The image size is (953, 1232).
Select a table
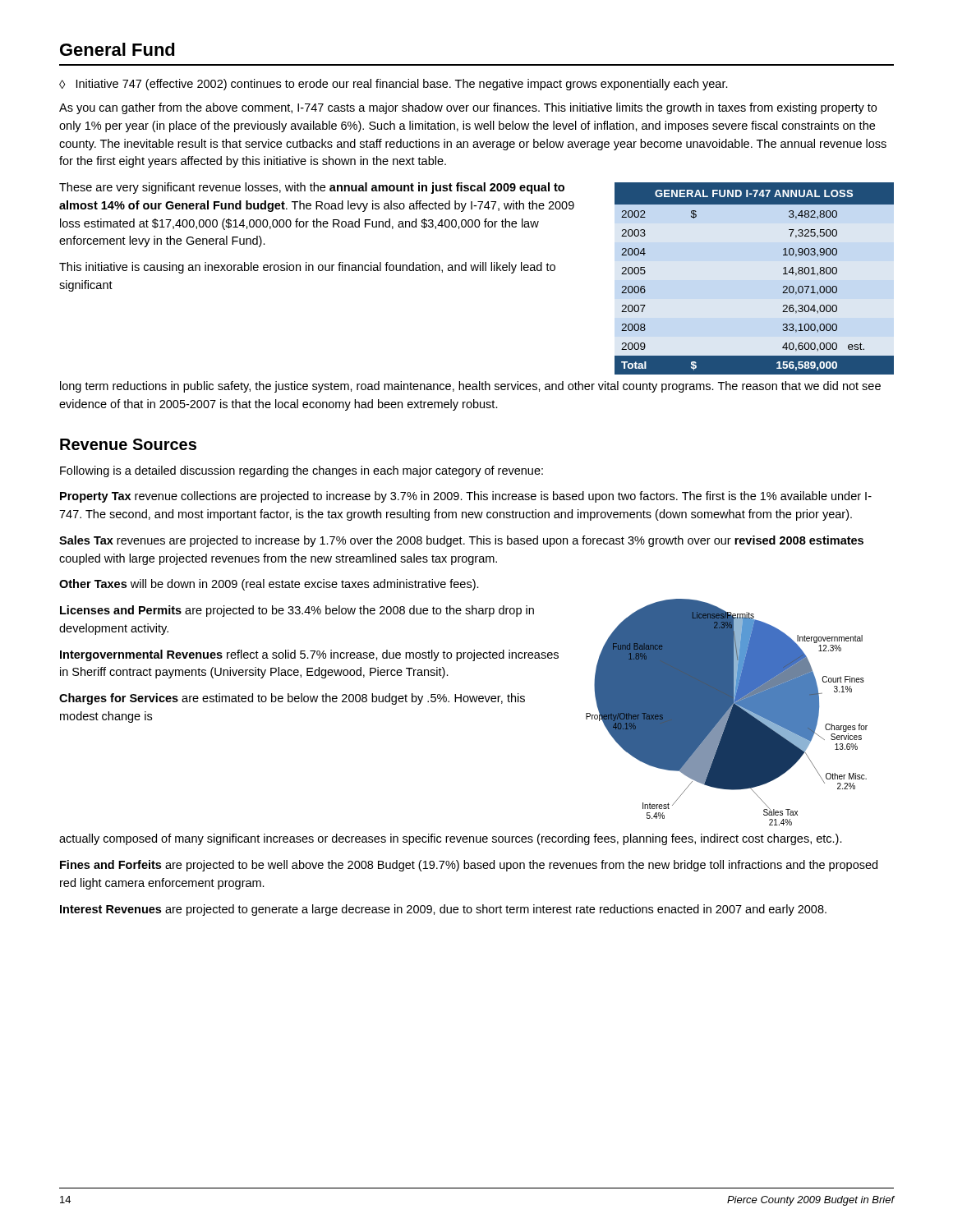(x=754, y=278)
